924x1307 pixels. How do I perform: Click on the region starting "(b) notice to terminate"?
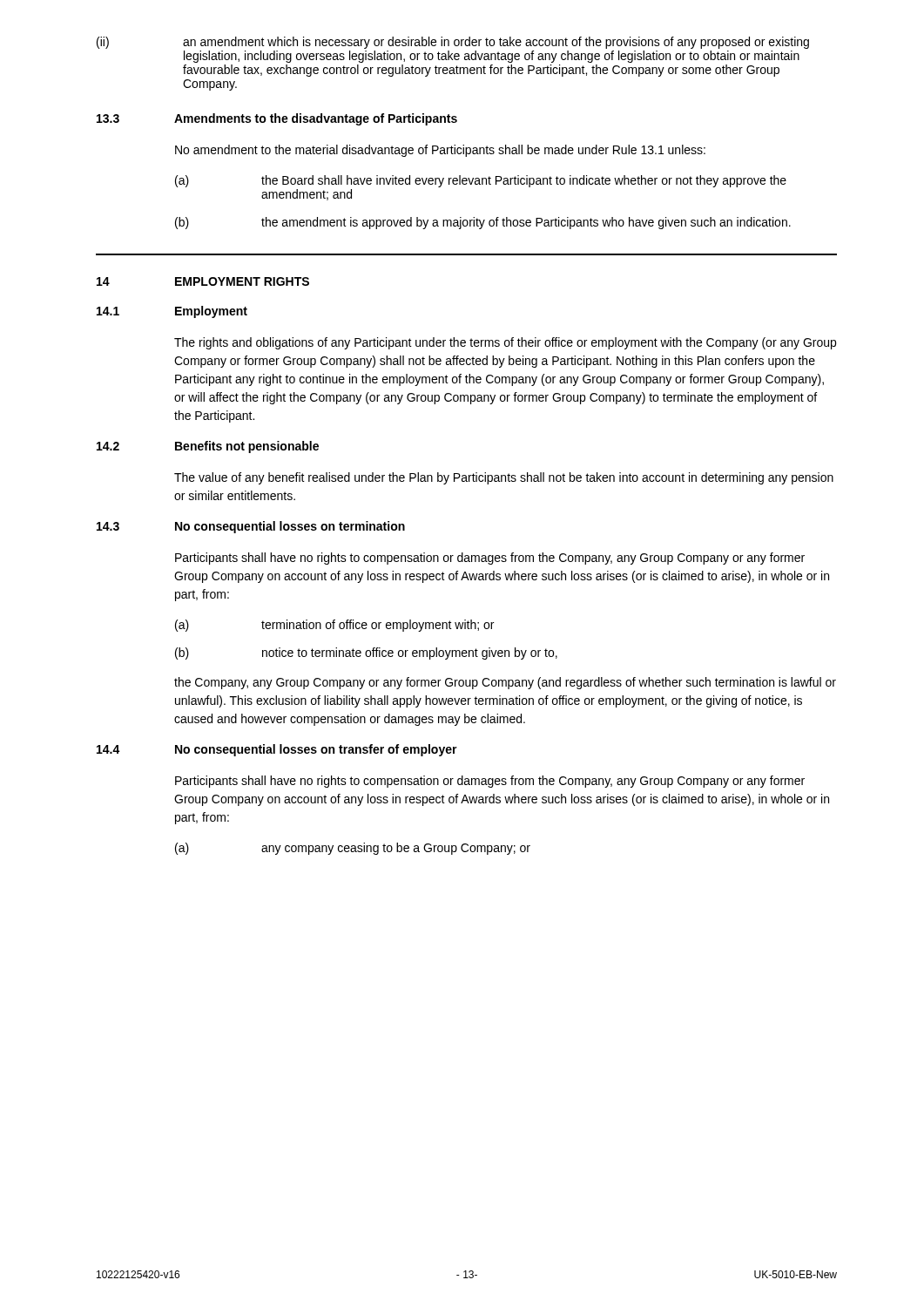click(x=506, y=653)
